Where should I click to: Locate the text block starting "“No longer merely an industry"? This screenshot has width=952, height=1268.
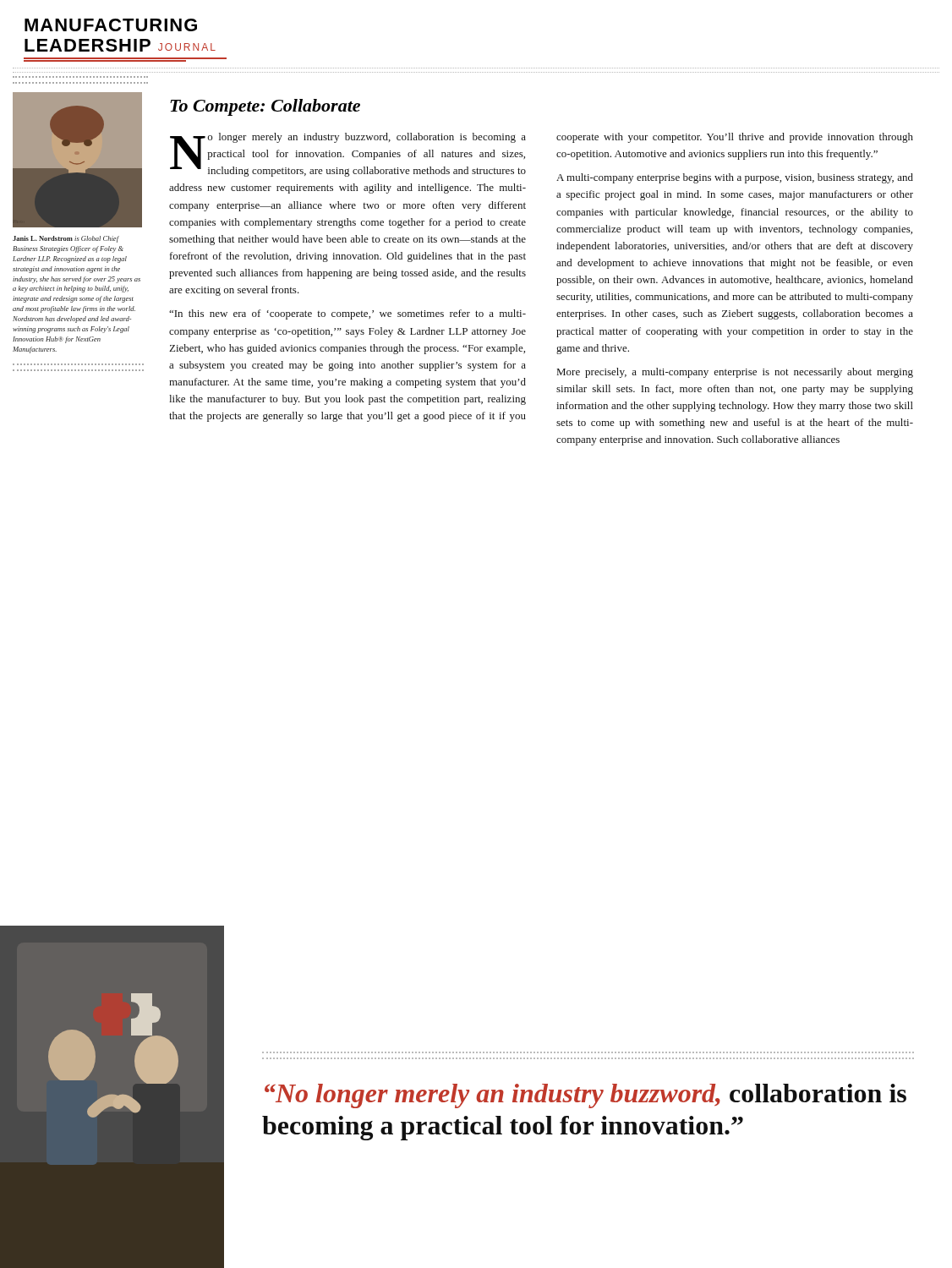585,1109
